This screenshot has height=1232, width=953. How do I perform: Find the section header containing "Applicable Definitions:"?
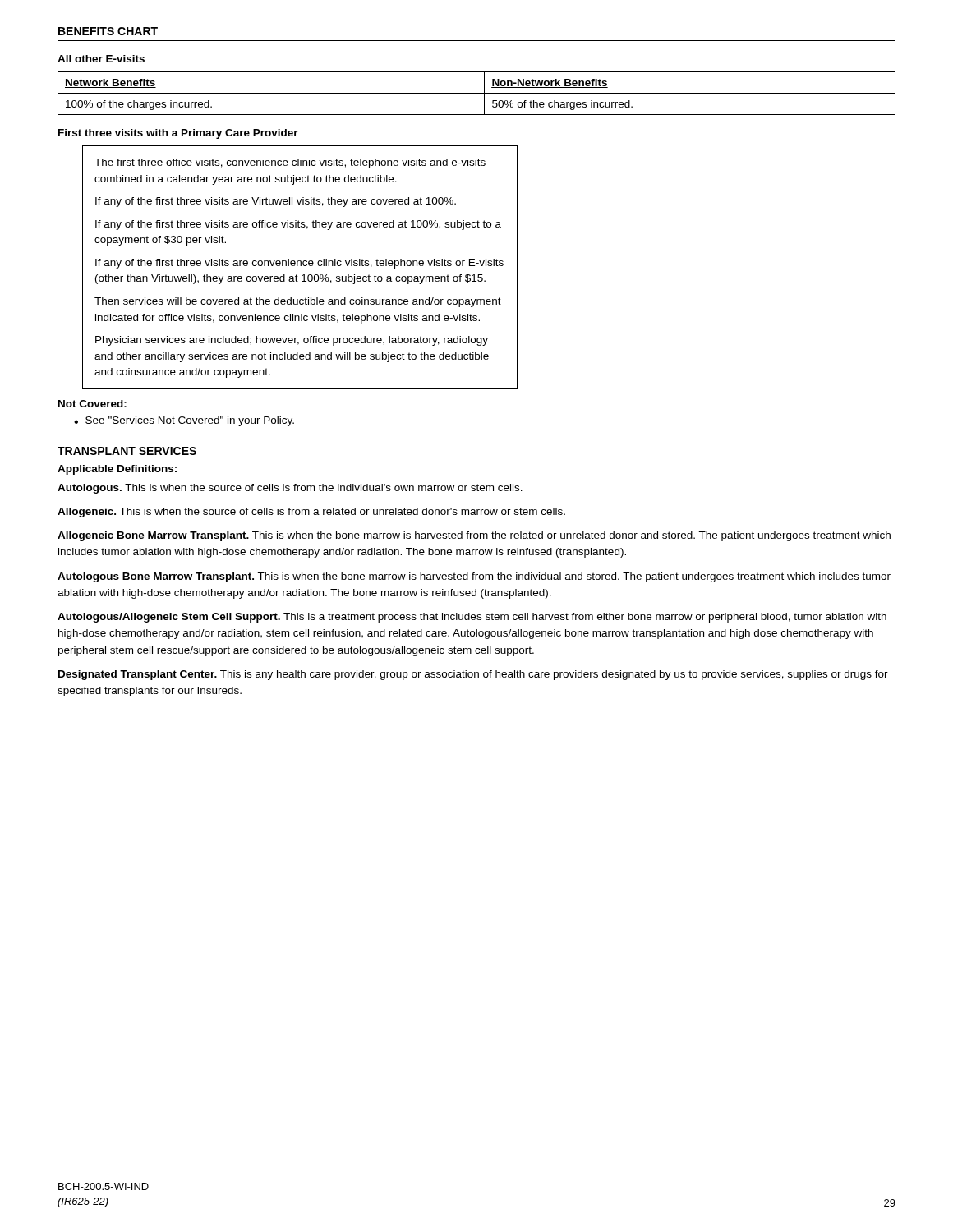(x=118, y=468)
